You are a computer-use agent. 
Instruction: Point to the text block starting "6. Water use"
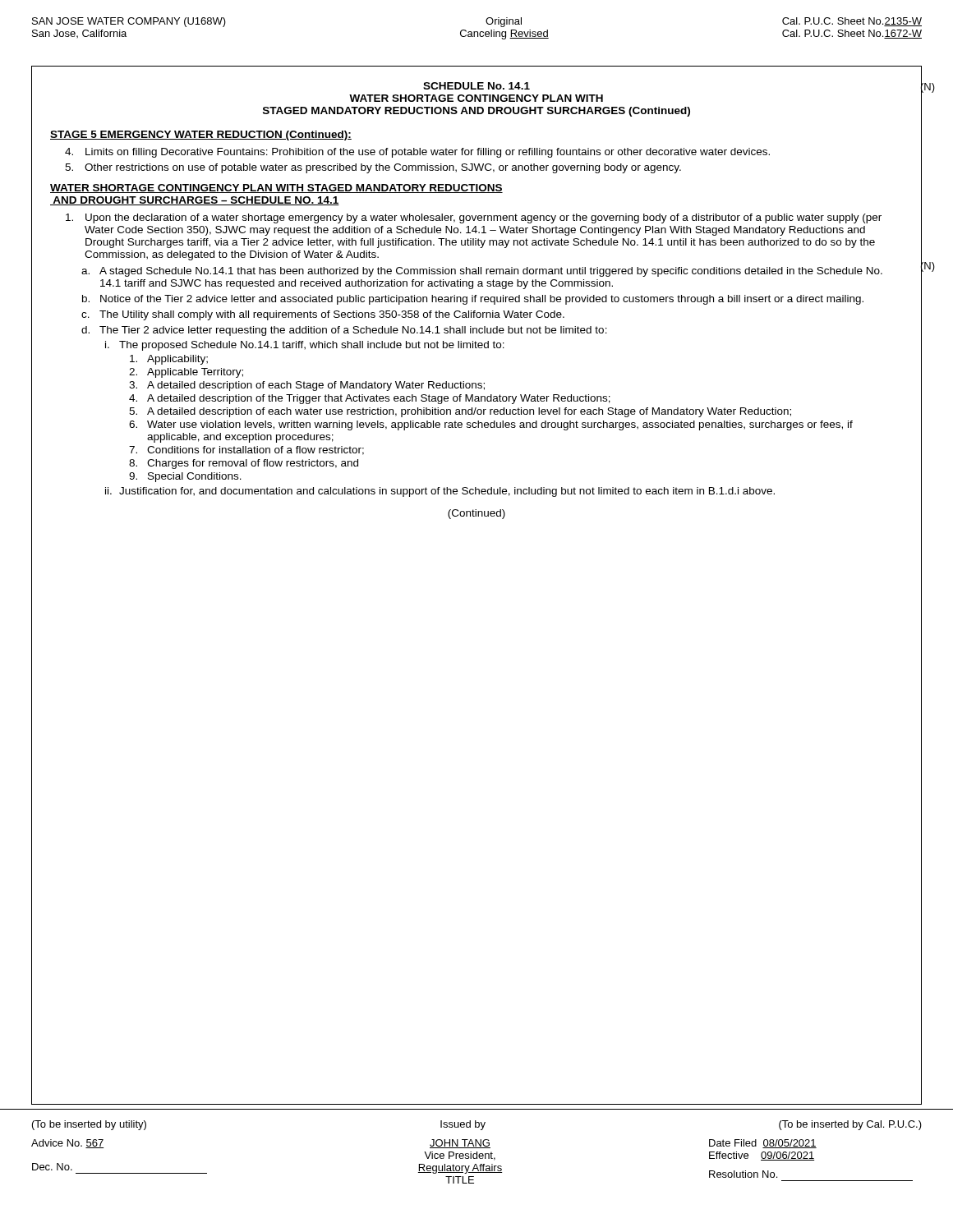516,430
